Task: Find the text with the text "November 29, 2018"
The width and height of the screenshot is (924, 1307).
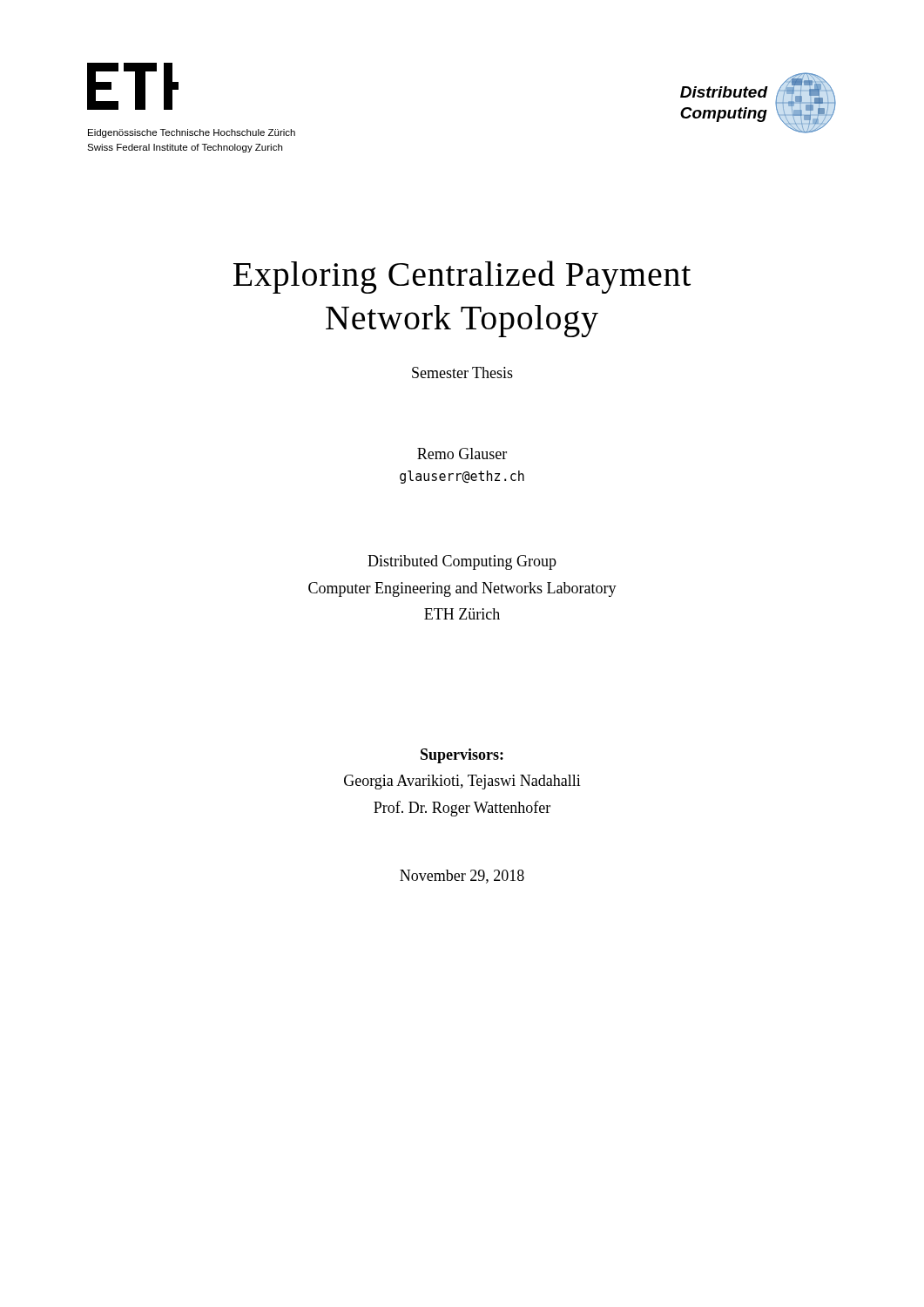Action: 462,875
